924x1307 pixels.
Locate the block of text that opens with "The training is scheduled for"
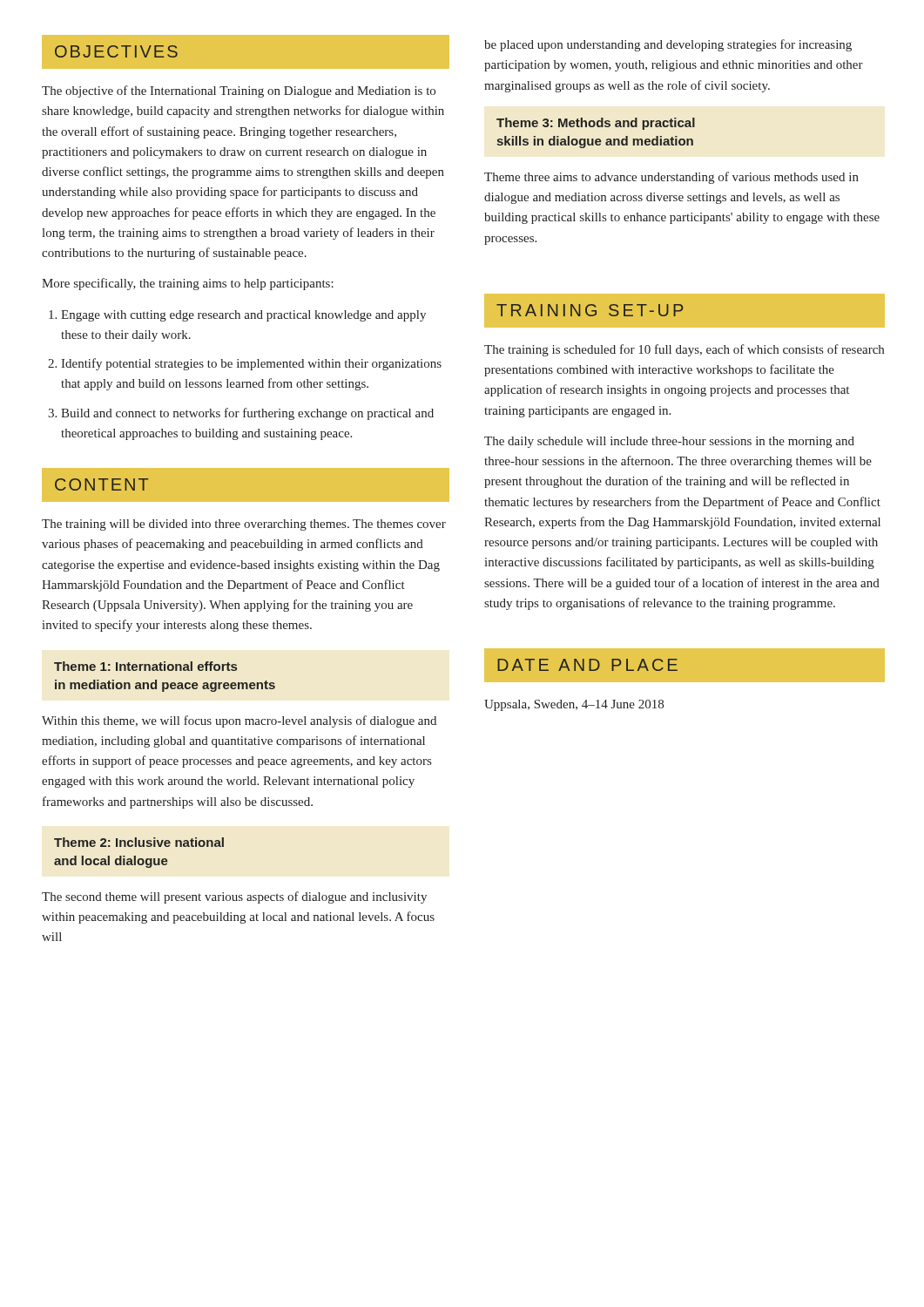click(x=684, y=380)
